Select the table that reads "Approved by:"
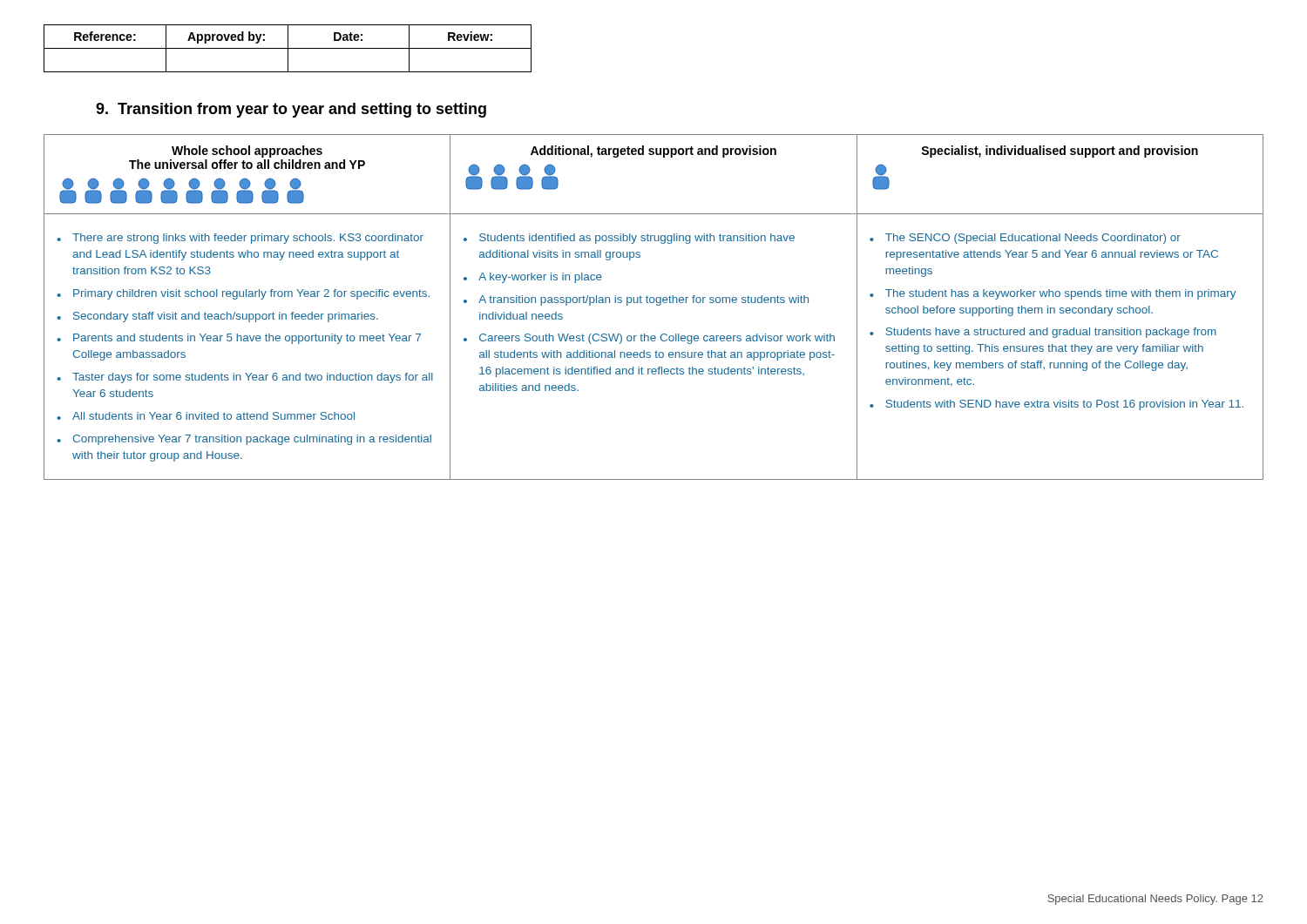1307x924 pixels. [654, 48]
